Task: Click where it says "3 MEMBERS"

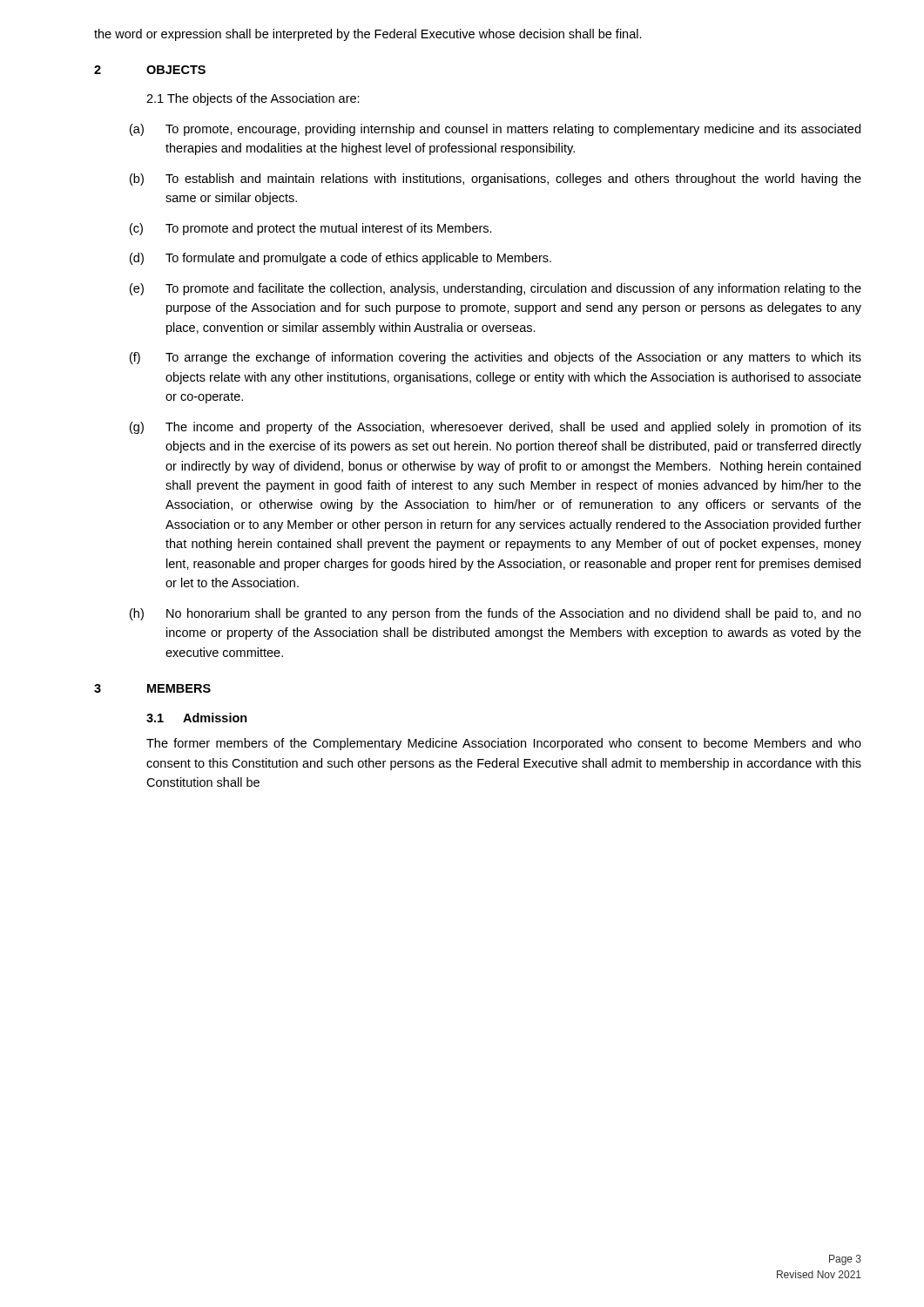Action: click(x=152, y=689)
